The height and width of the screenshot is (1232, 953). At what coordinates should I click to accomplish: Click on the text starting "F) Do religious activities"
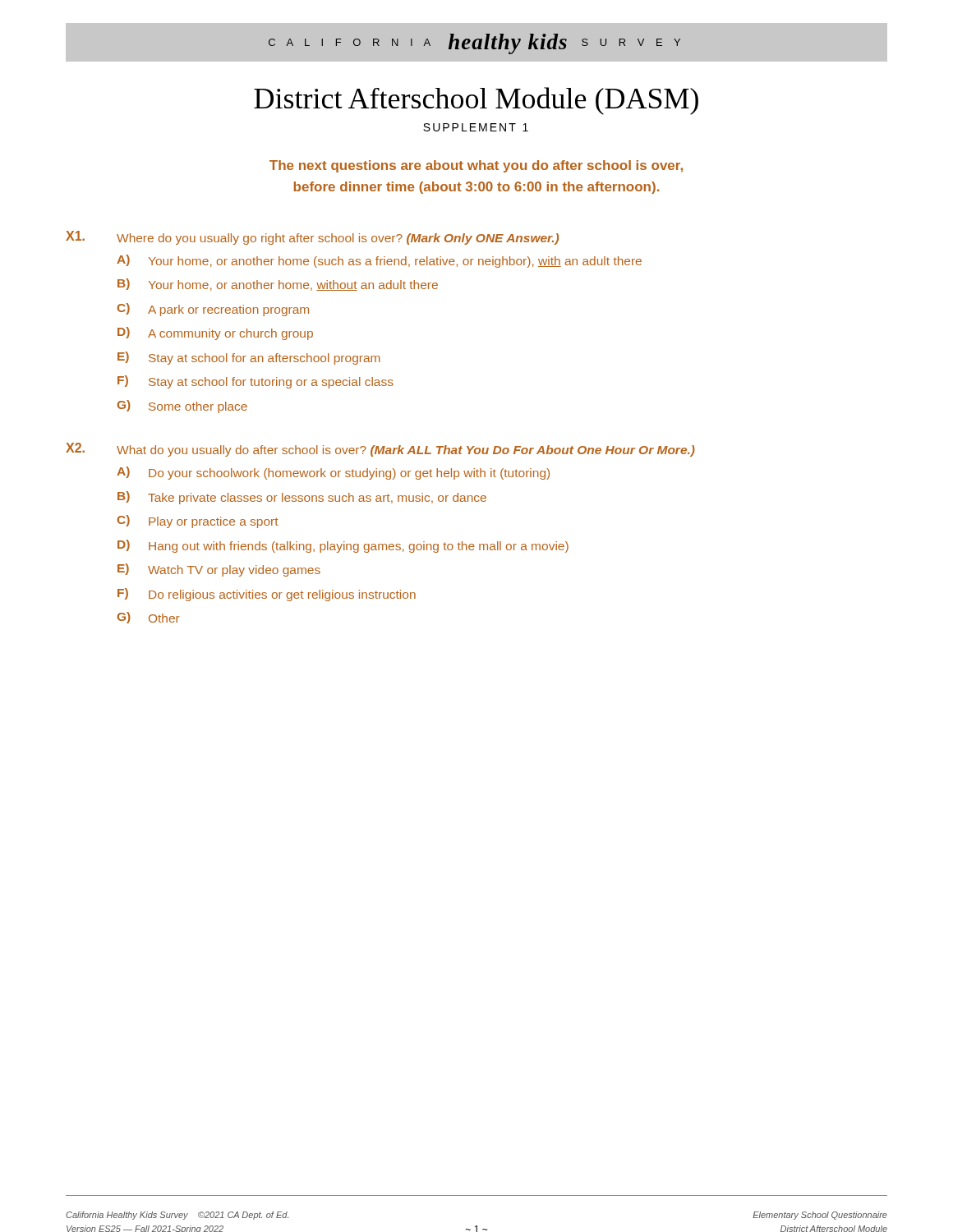click(x=266, y=595)
